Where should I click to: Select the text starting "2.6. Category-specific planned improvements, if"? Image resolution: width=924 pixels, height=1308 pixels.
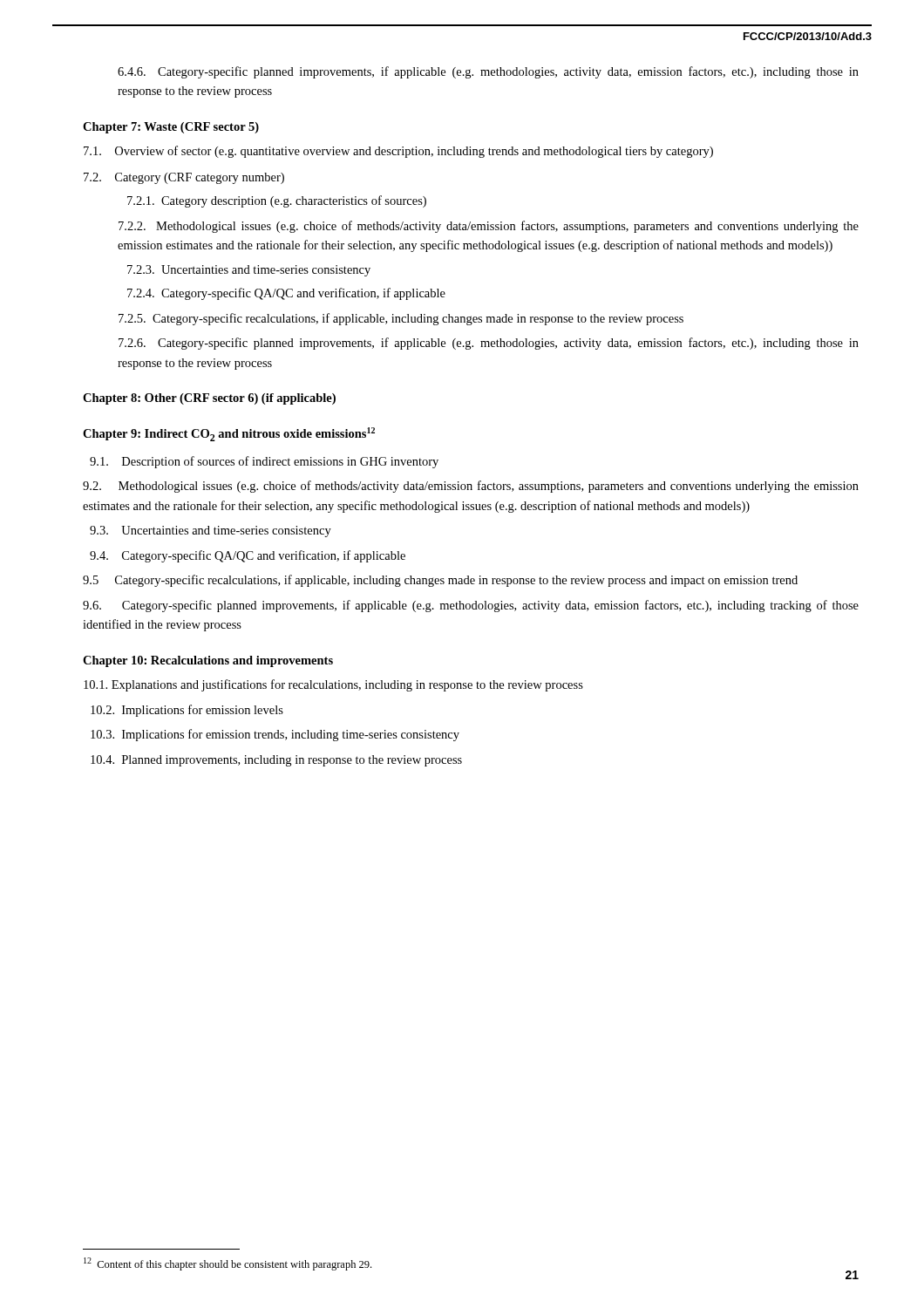click(x=488, y=353)
